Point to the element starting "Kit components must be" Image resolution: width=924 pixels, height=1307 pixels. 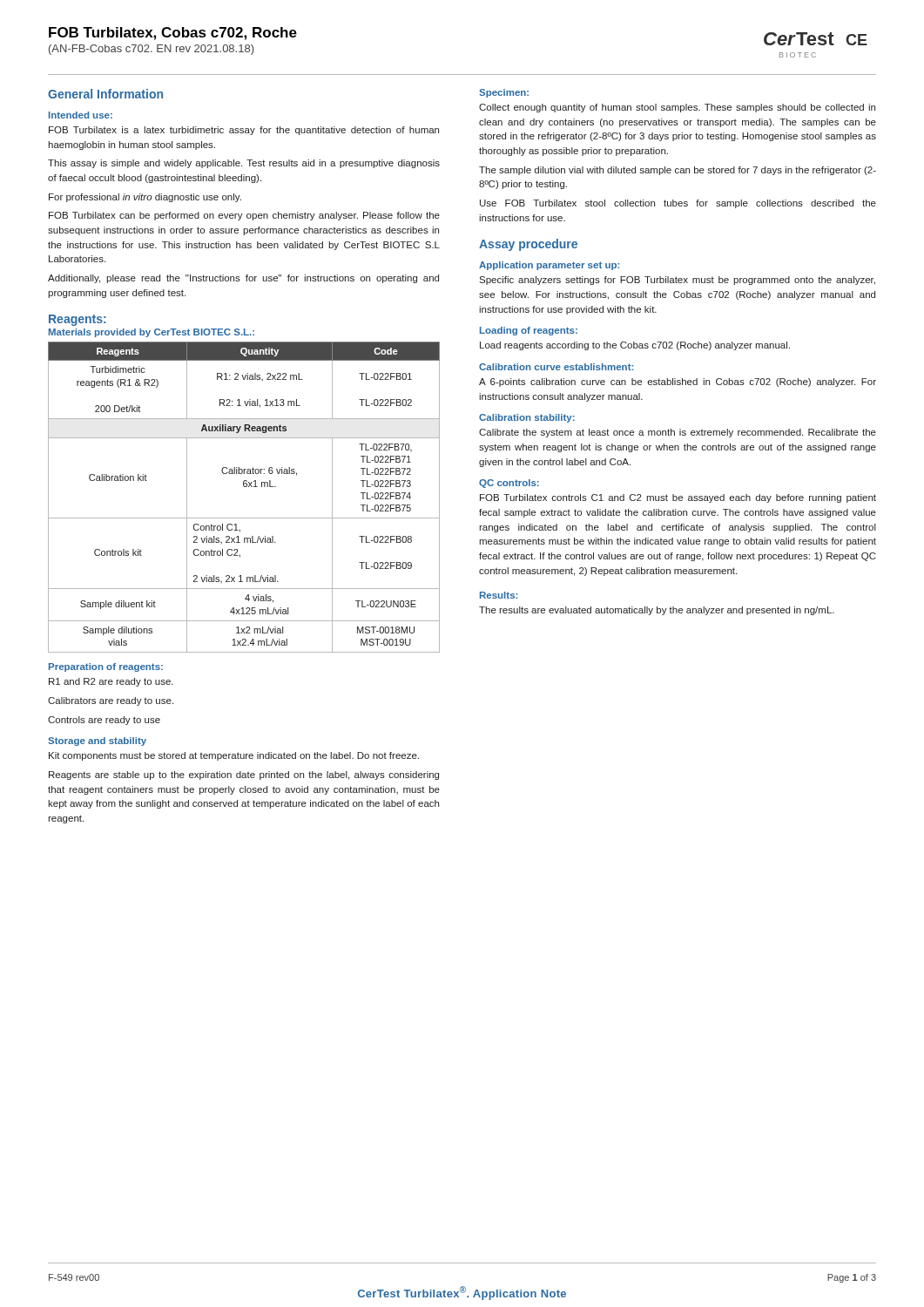[x=244, y=756]
